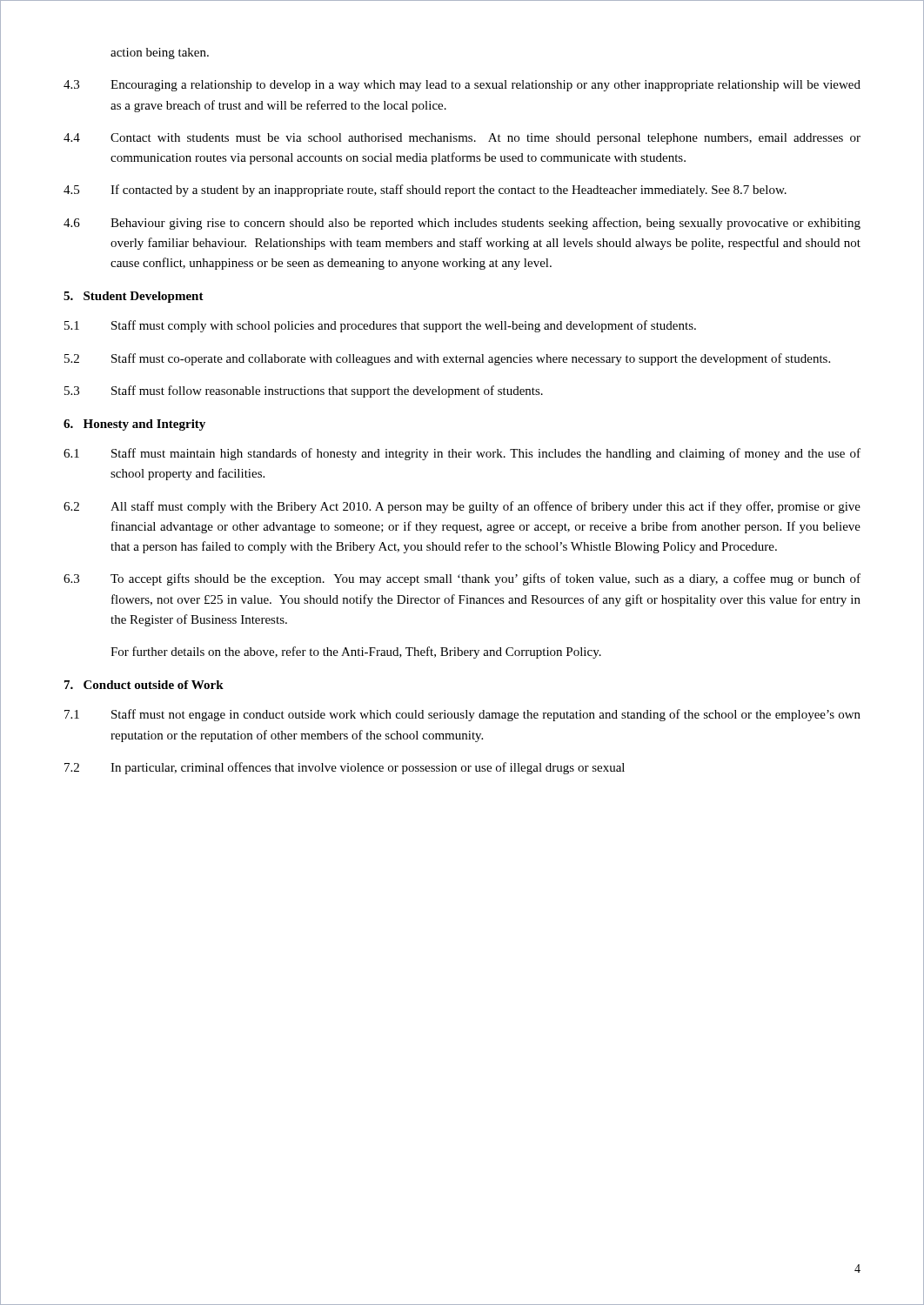Select the text block starting "4.3 Encouraging a relationship to develop"

(462, 95)
